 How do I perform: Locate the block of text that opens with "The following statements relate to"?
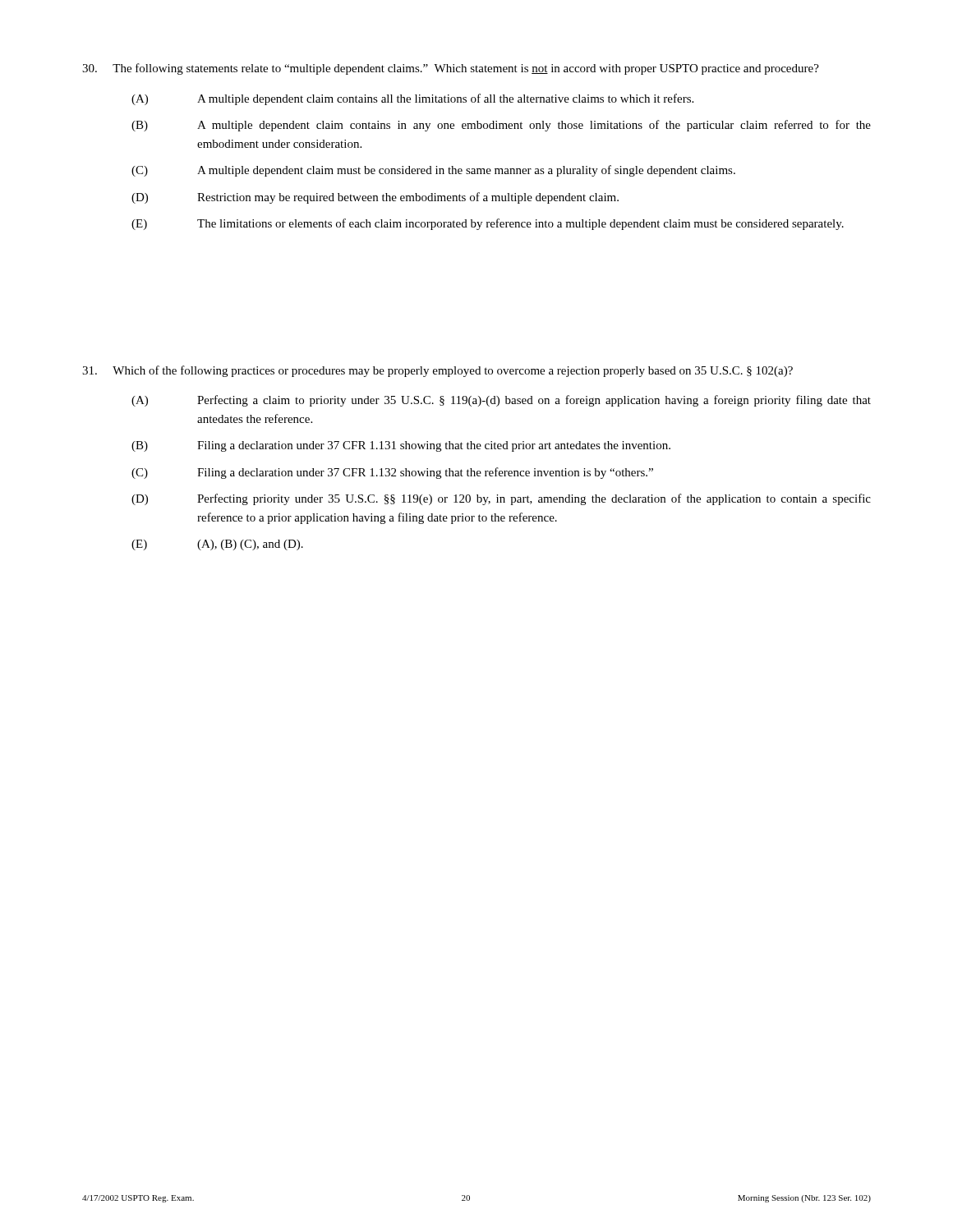click(x=451, y=69)
